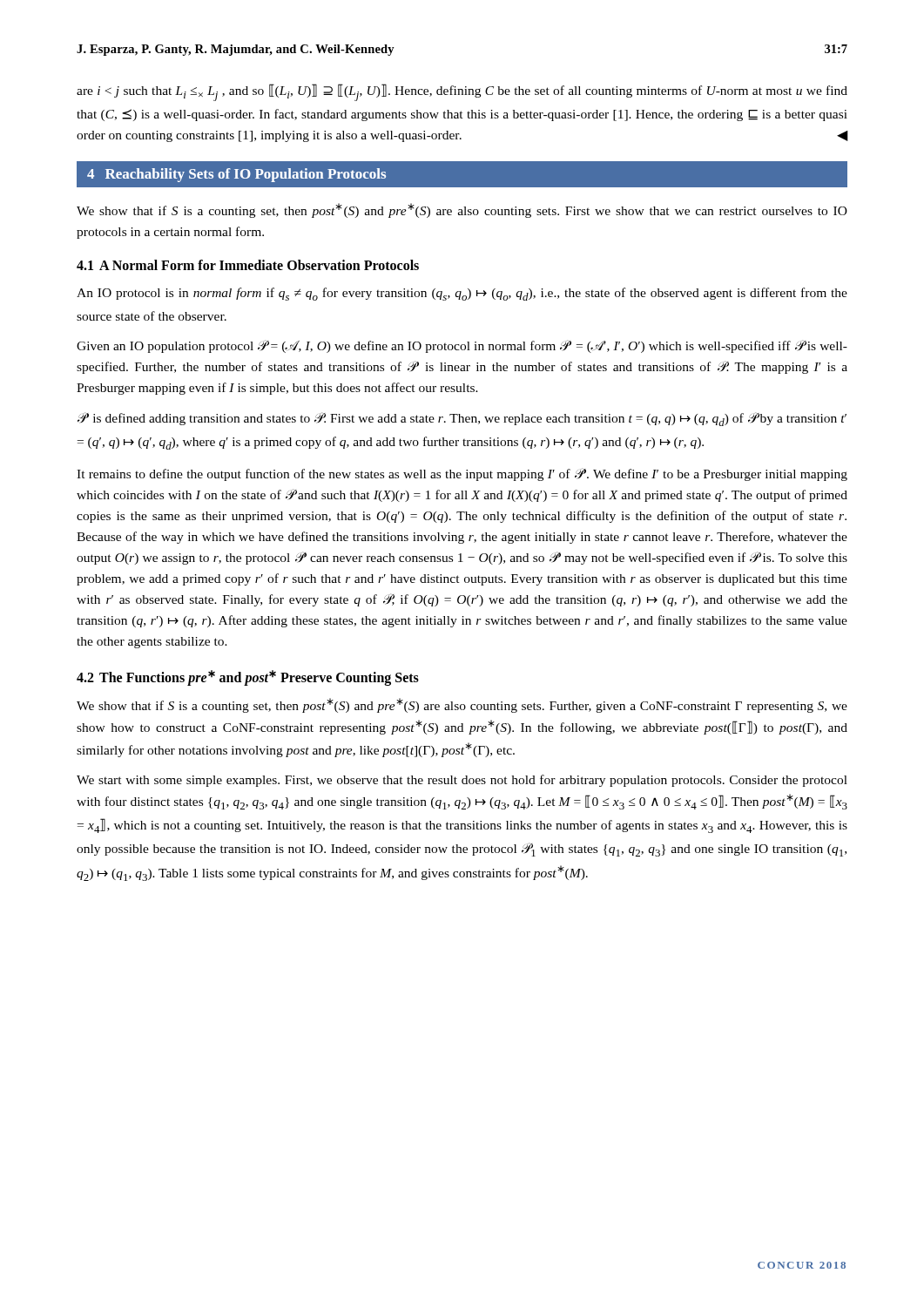
Task: Select the text block starting "4.2The Functions pre∗ and post∗"
Action: click(248, 676)
